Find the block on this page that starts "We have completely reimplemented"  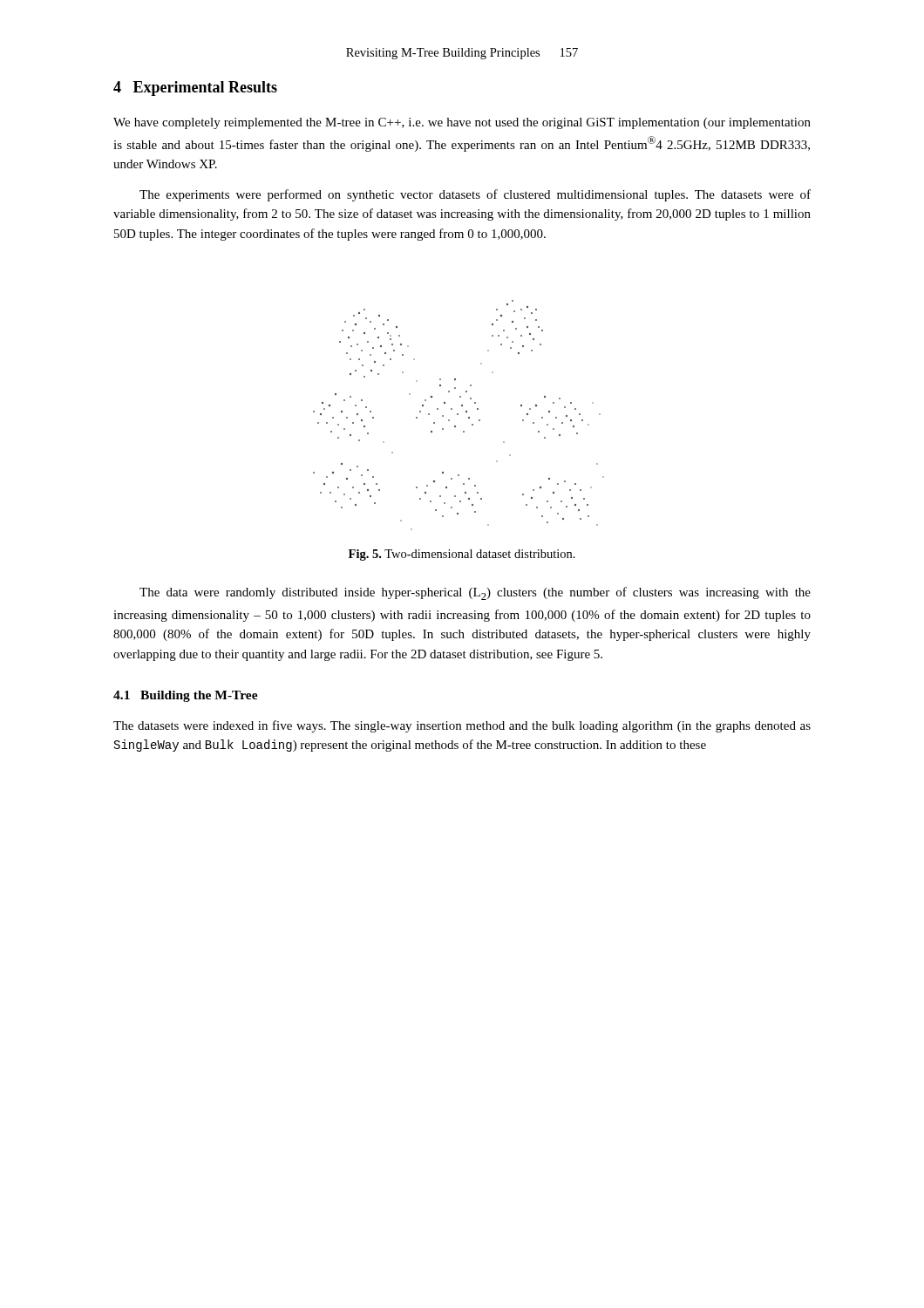(x=462, y=143)
